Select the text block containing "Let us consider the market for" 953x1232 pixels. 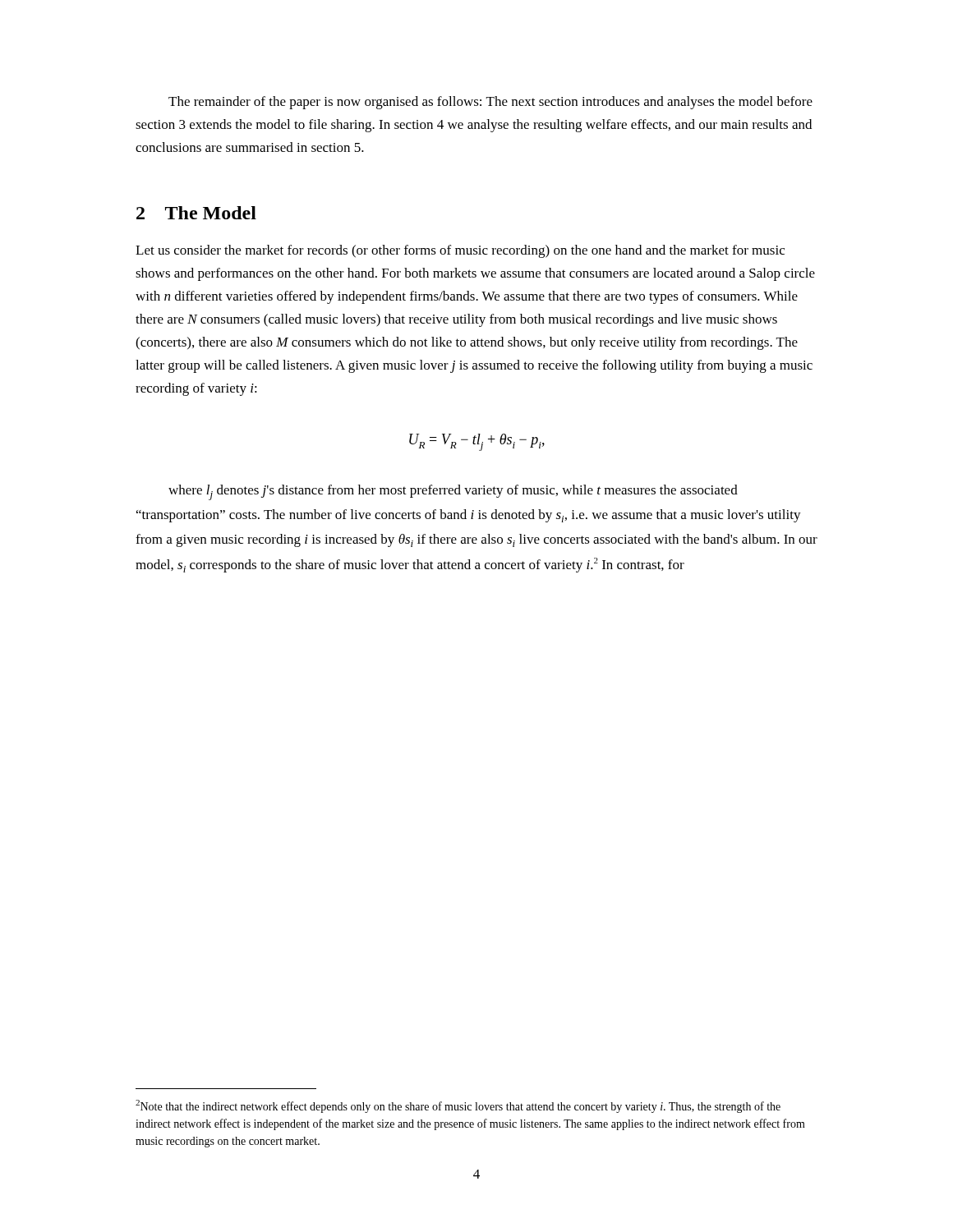coord(475,319)
